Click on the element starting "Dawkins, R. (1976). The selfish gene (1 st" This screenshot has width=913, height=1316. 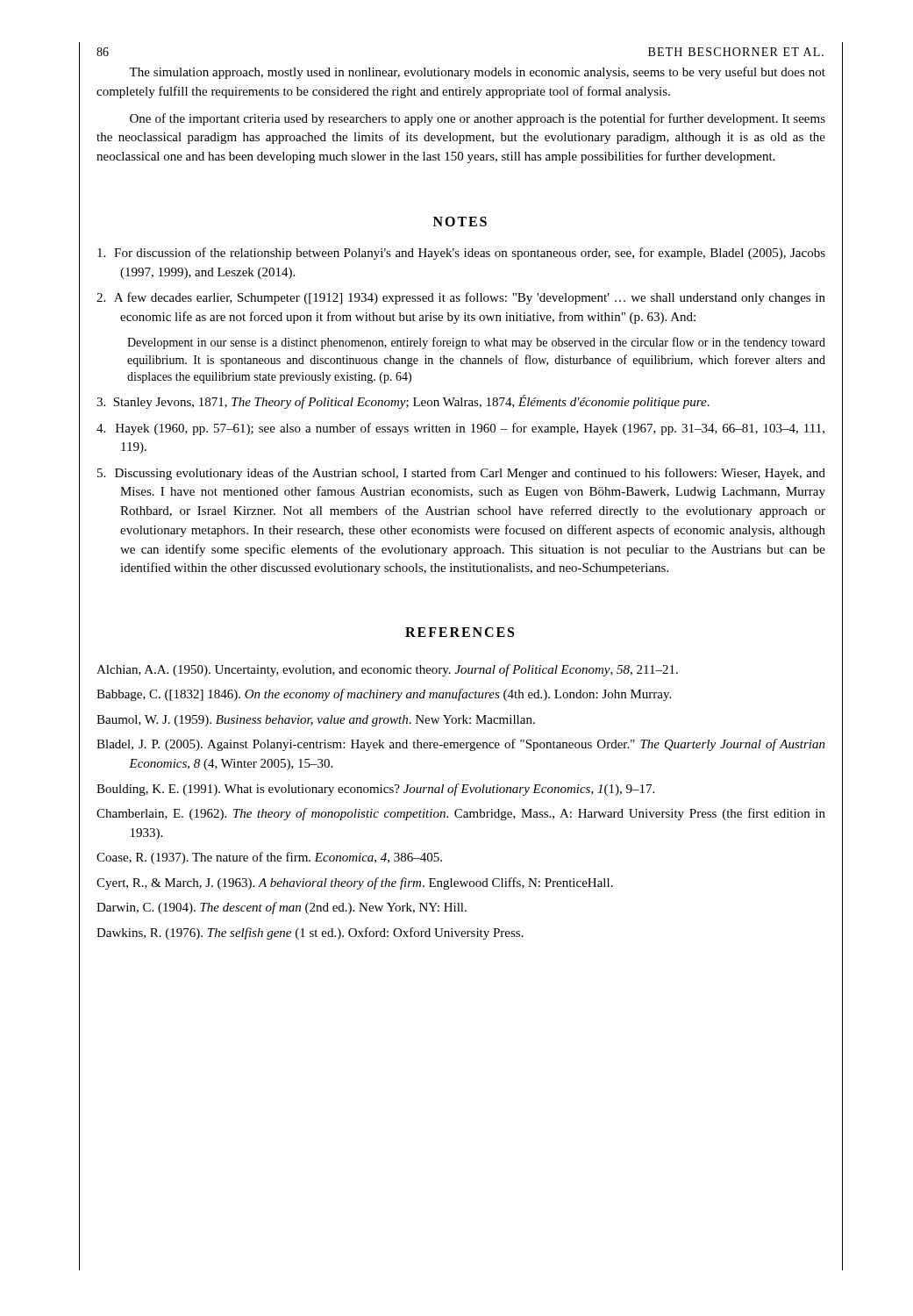[461, 933]
